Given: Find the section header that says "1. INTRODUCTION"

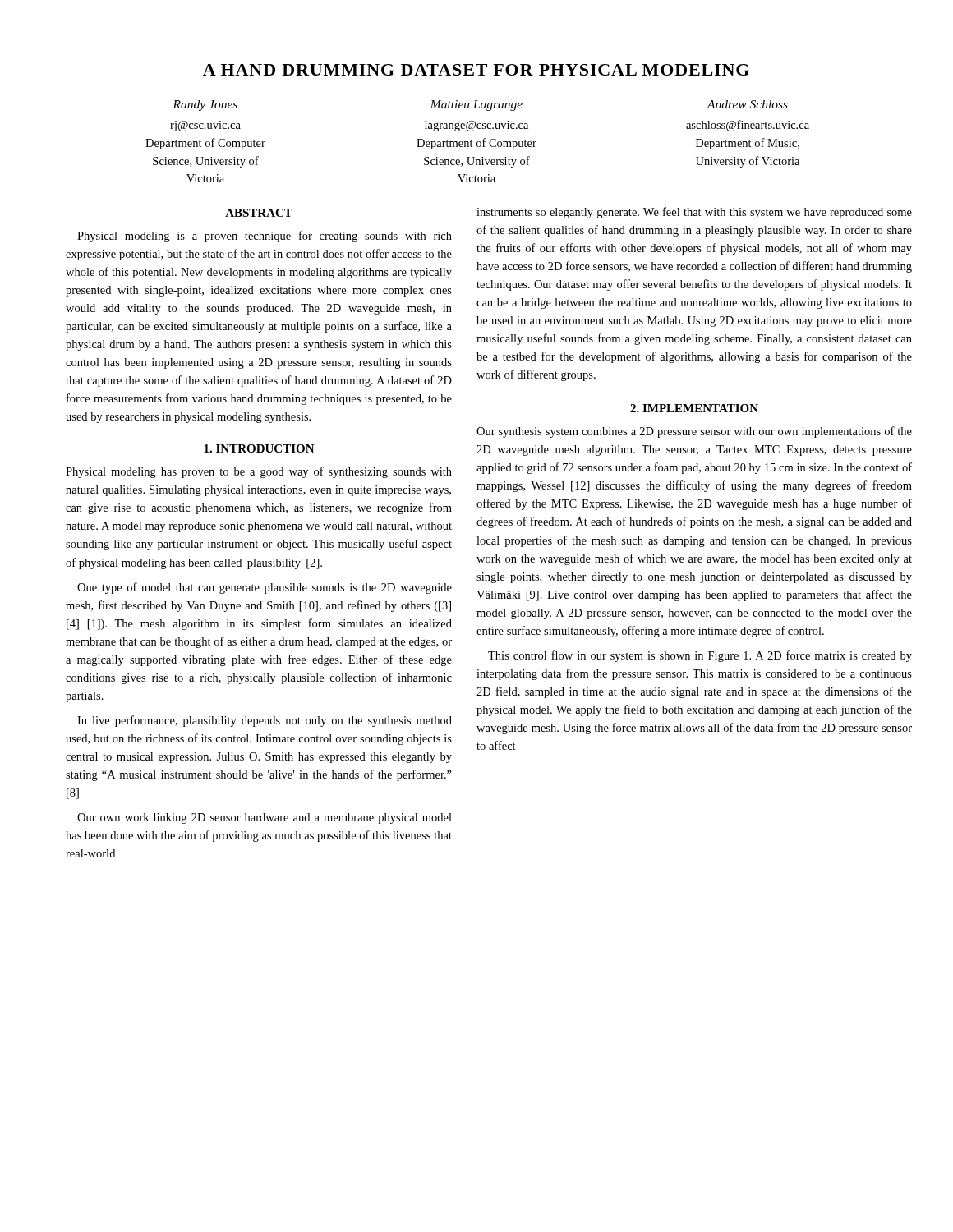Looking at the screenshot, I should tap(259, 449).
